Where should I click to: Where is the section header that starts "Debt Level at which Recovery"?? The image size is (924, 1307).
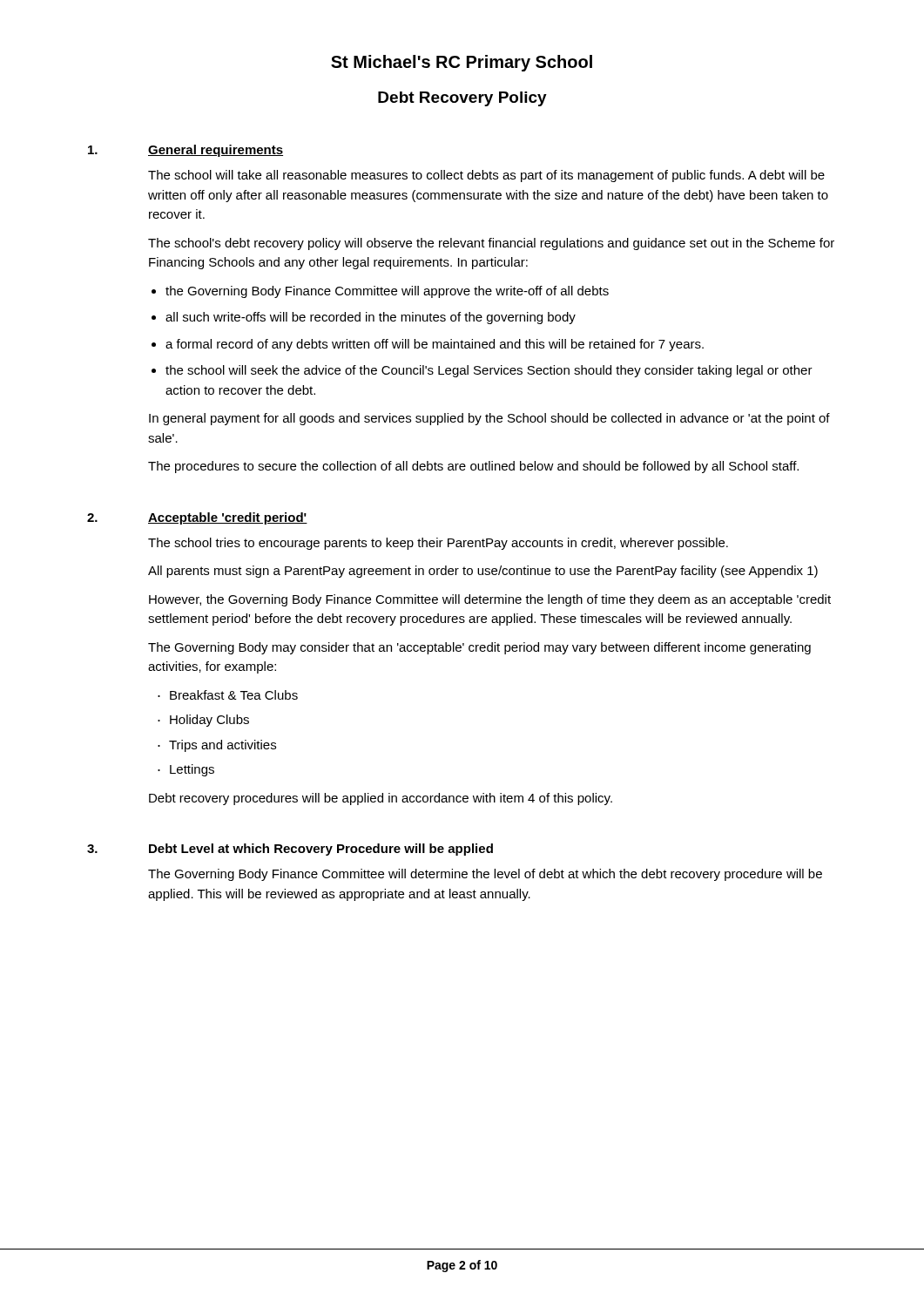pyautogui.click(x=321, y=848)
